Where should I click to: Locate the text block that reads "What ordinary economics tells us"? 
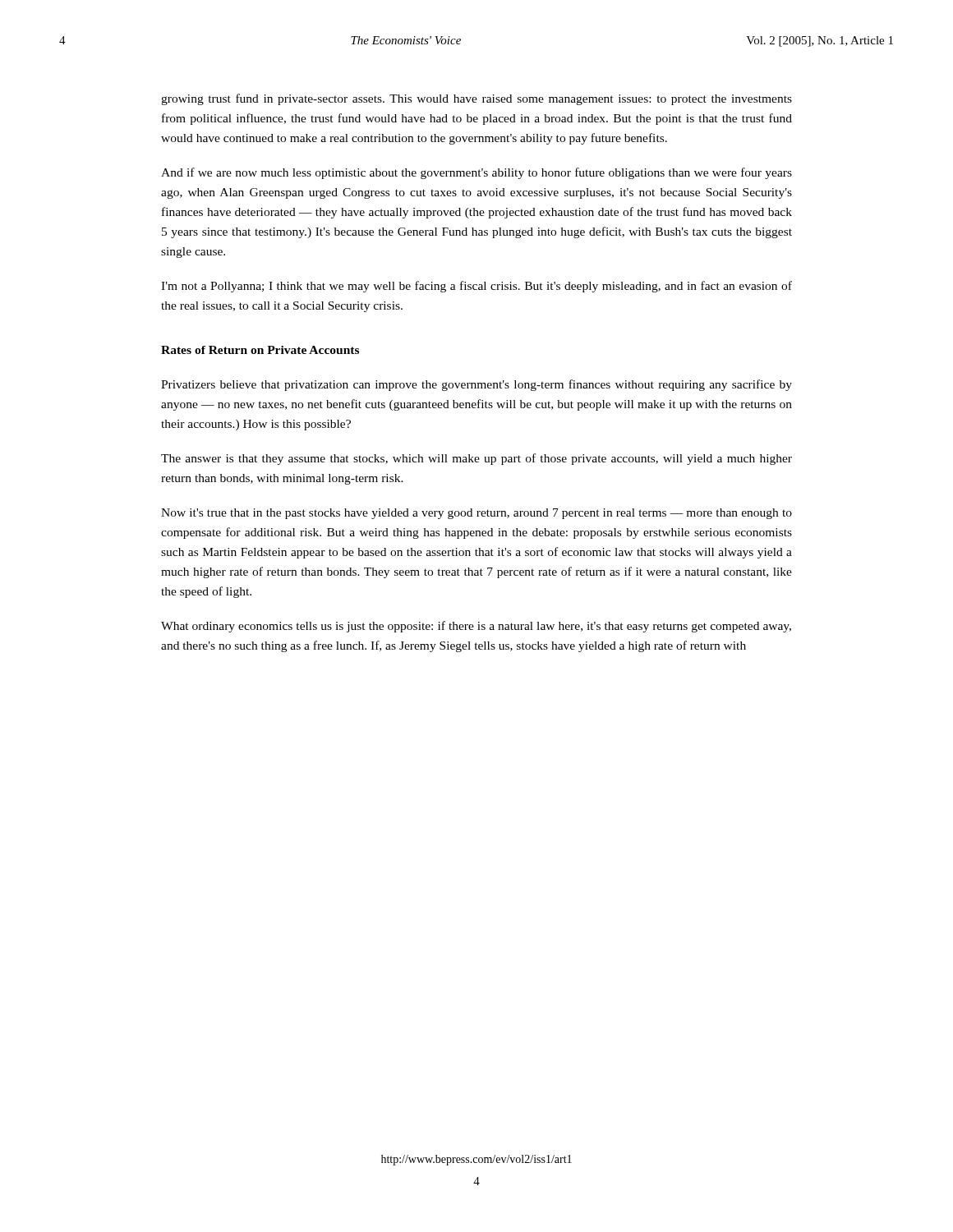coord(476,636)
